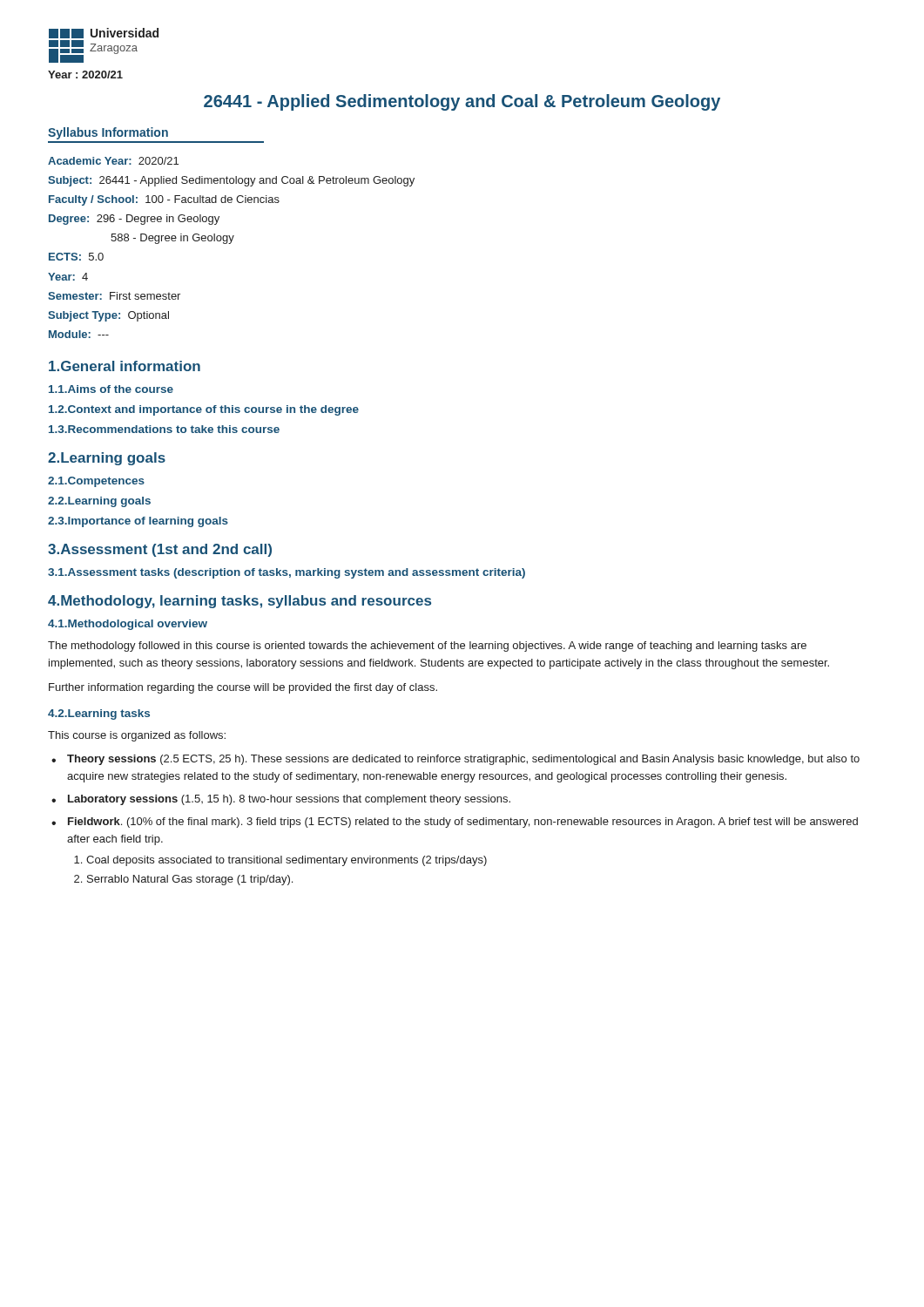Point to "This course is organized as follows:"
This screenshot has height=1307, width=924.
137,735
